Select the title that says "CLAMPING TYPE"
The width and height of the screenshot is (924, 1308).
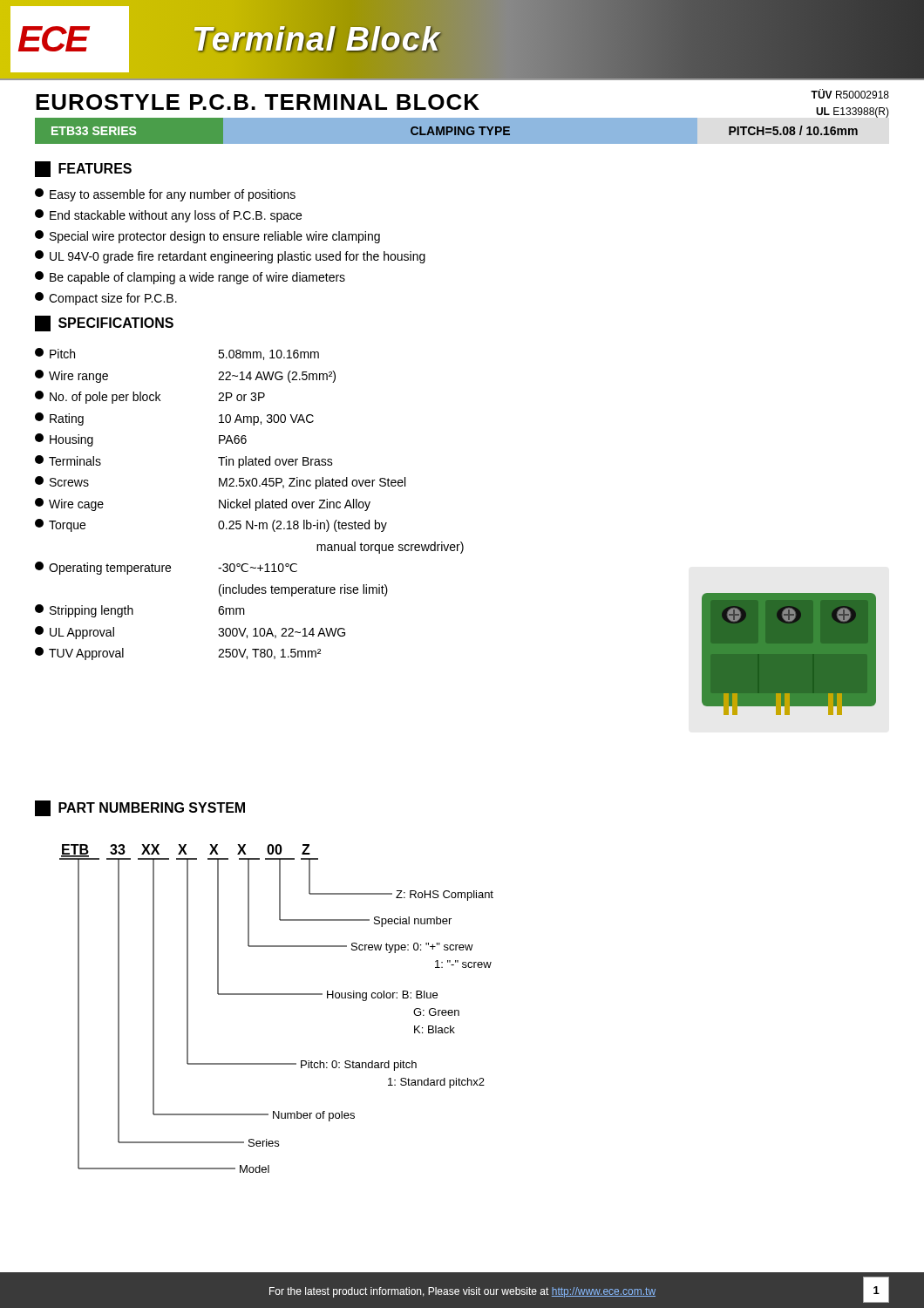(460, 131)
